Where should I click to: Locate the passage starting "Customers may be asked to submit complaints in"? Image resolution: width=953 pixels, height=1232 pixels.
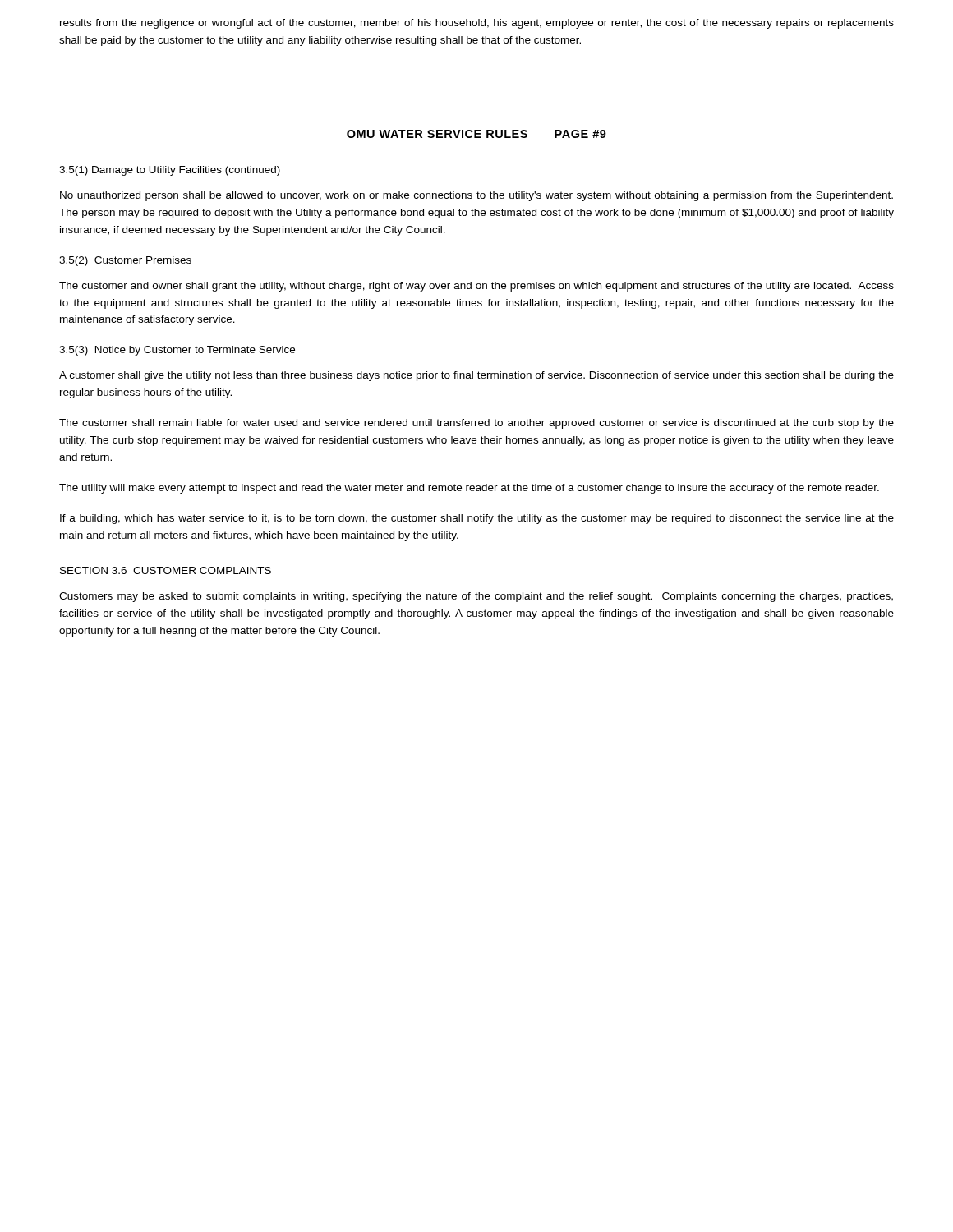pos(476,613)
